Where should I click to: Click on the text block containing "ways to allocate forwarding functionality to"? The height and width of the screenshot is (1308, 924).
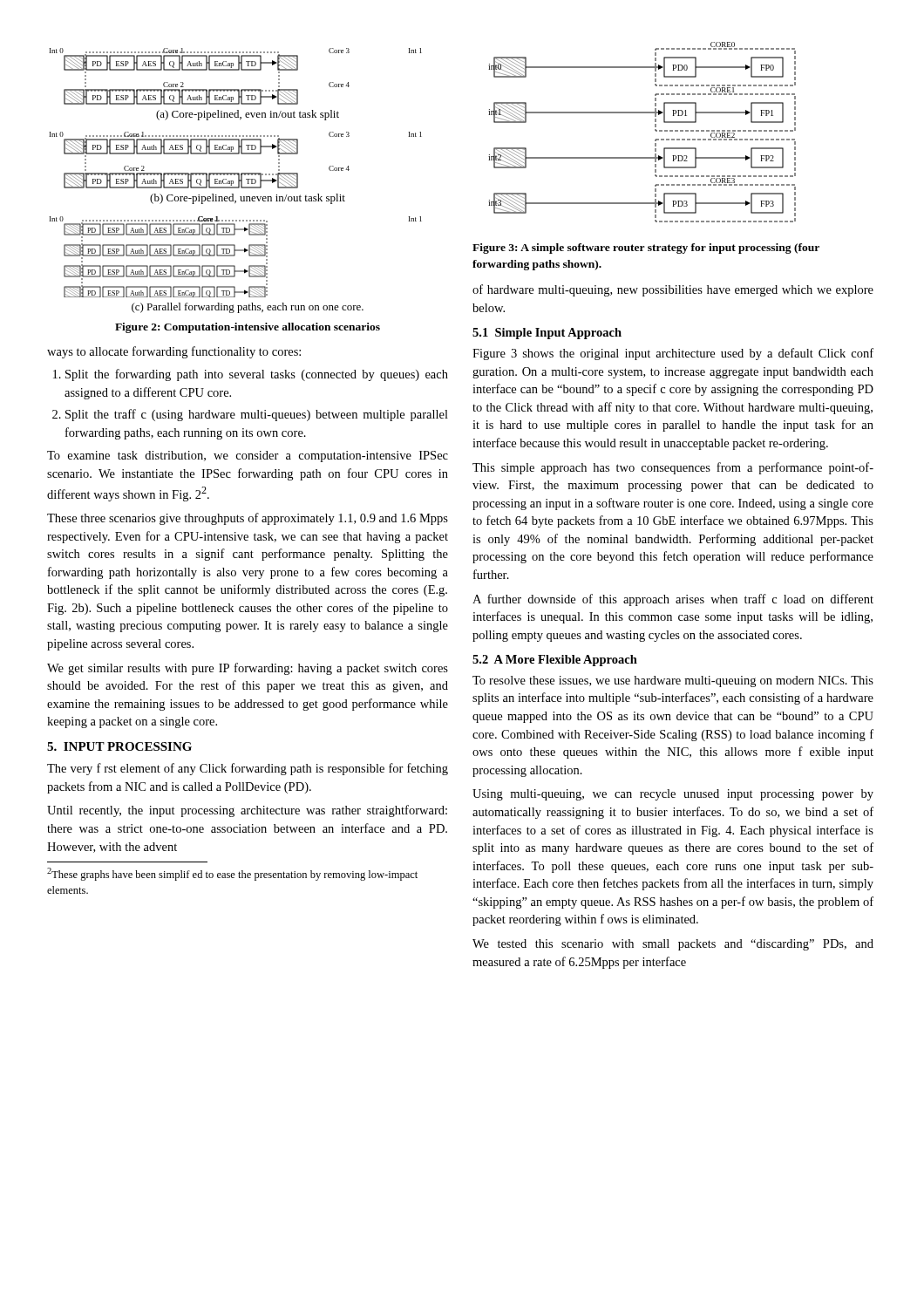coord(174,351)
